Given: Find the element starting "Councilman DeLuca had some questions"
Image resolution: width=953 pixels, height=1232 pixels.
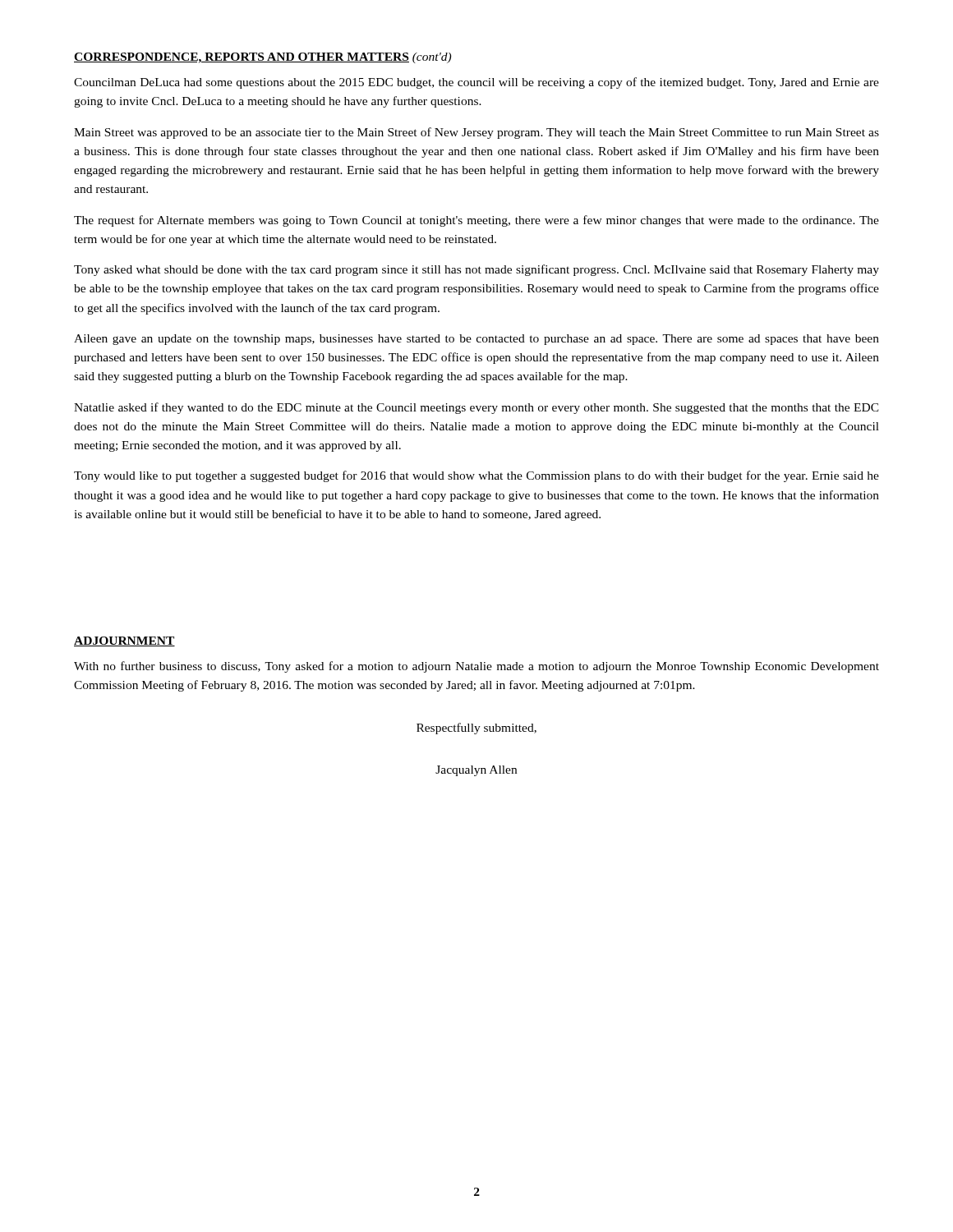Looking at the screenshot, I should tap(476, 91).
